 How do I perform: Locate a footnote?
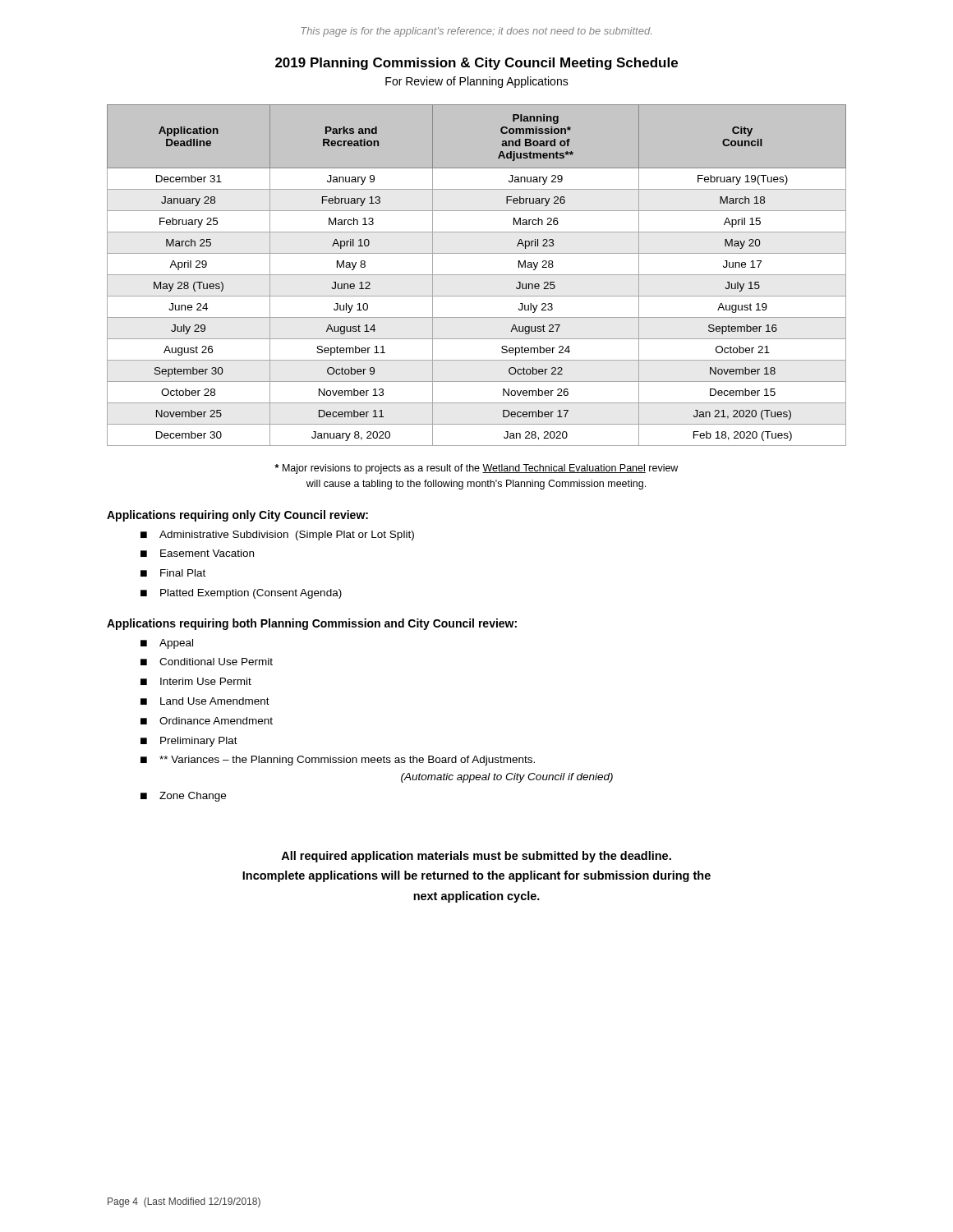[x=476, y=476]
